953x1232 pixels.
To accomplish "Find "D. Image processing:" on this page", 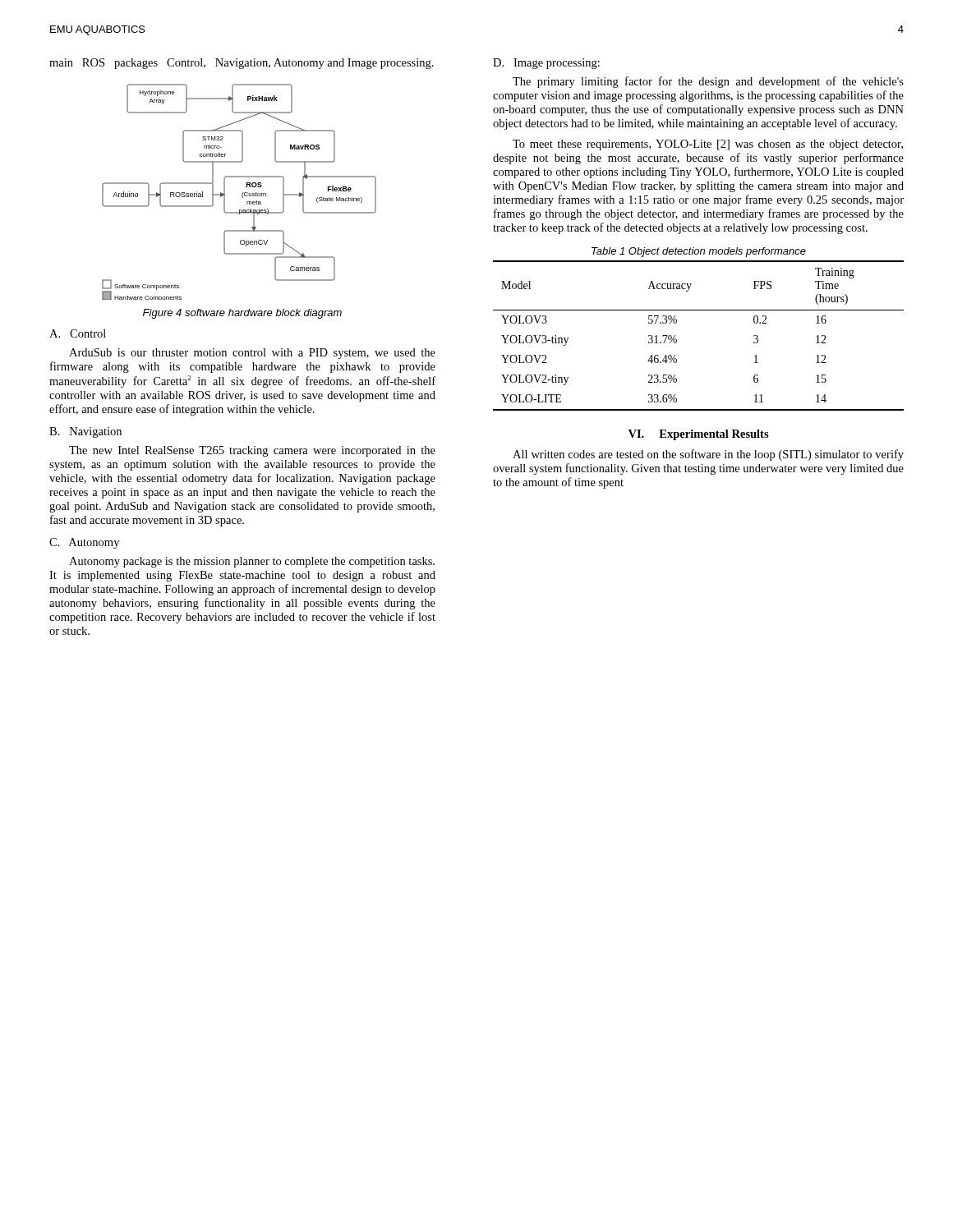I will point(547,62).
